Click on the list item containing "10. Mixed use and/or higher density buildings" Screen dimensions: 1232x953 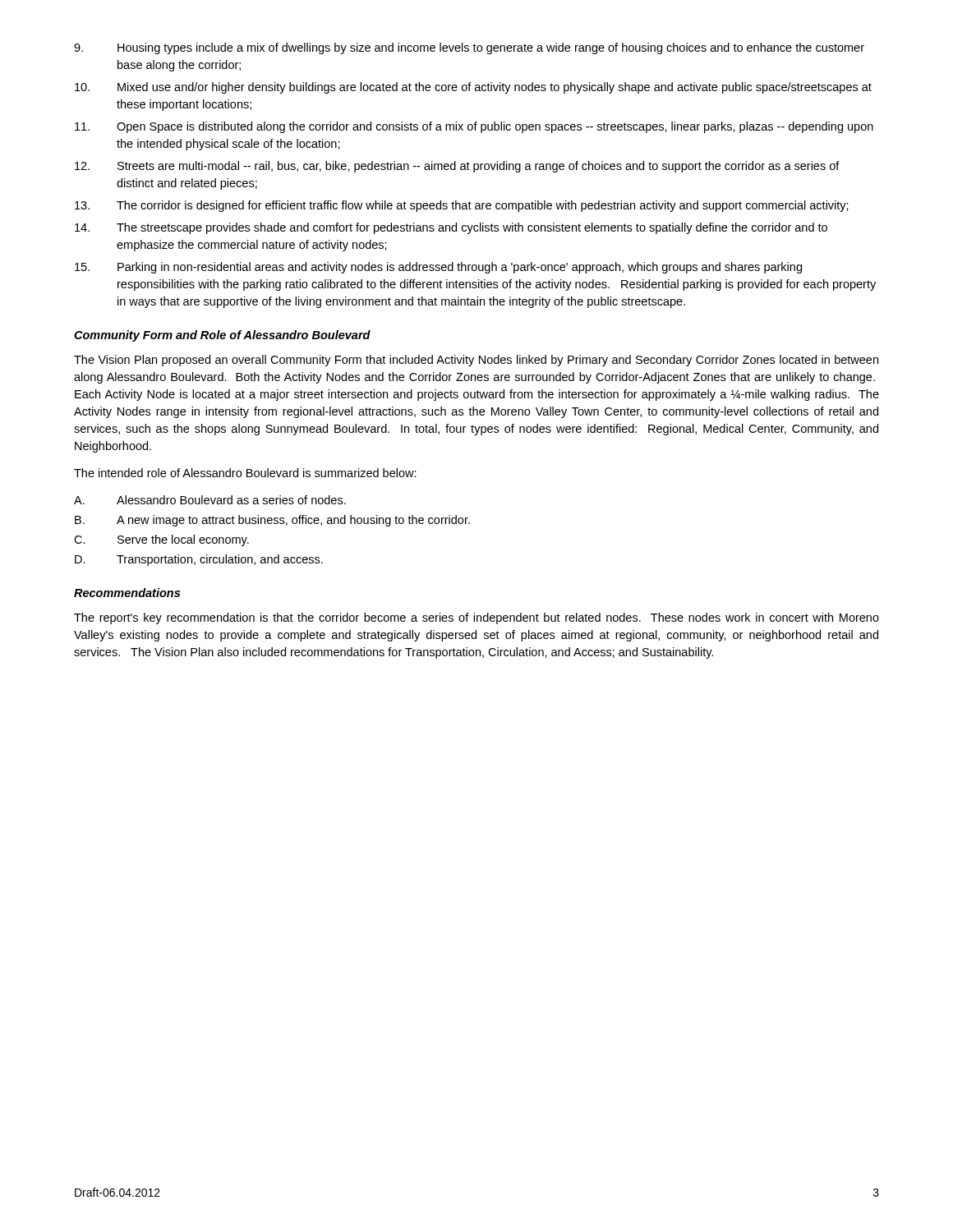tap(476, 96)
